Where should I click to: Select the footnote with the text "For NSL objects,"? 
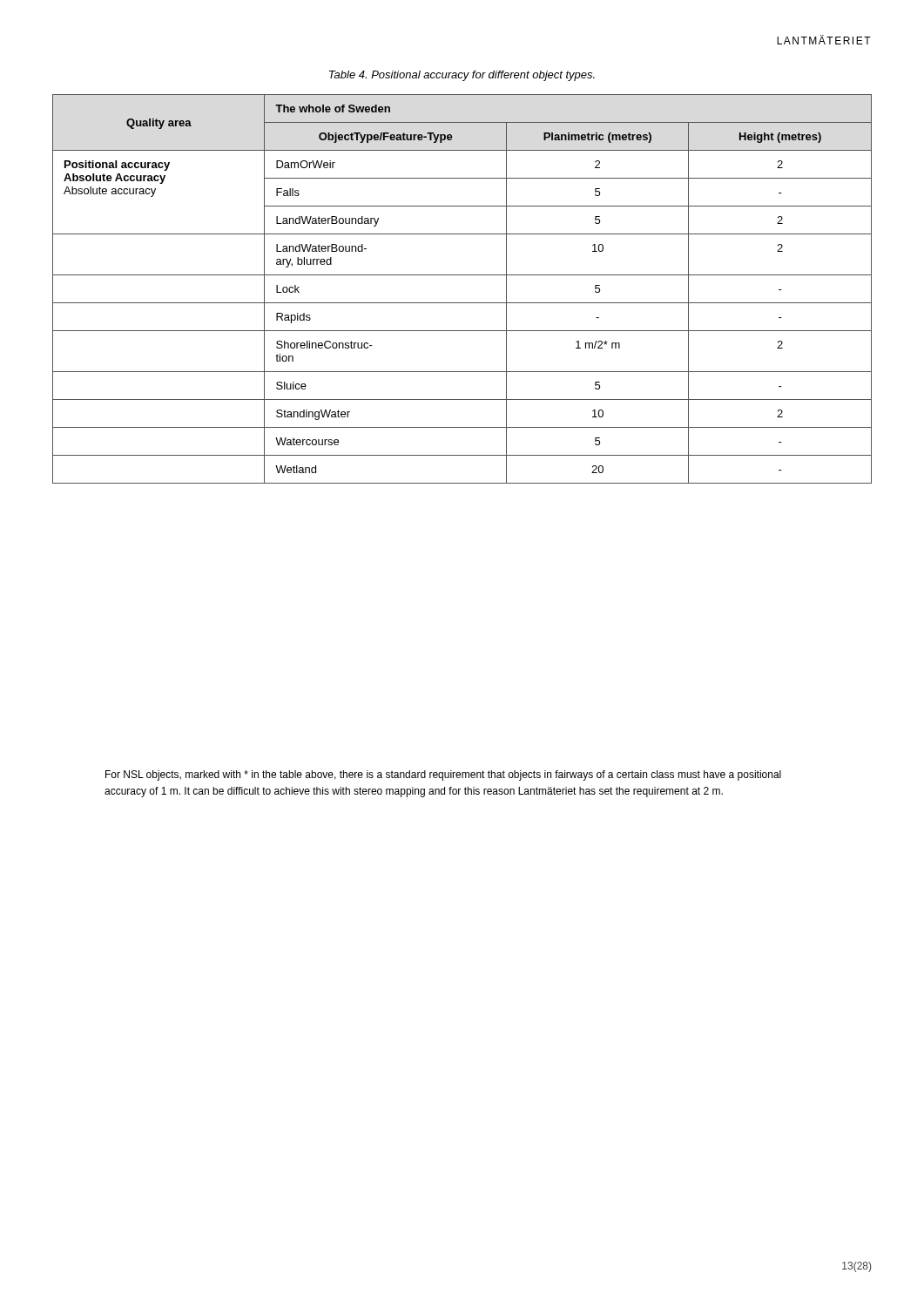click(x=443, y=783)
